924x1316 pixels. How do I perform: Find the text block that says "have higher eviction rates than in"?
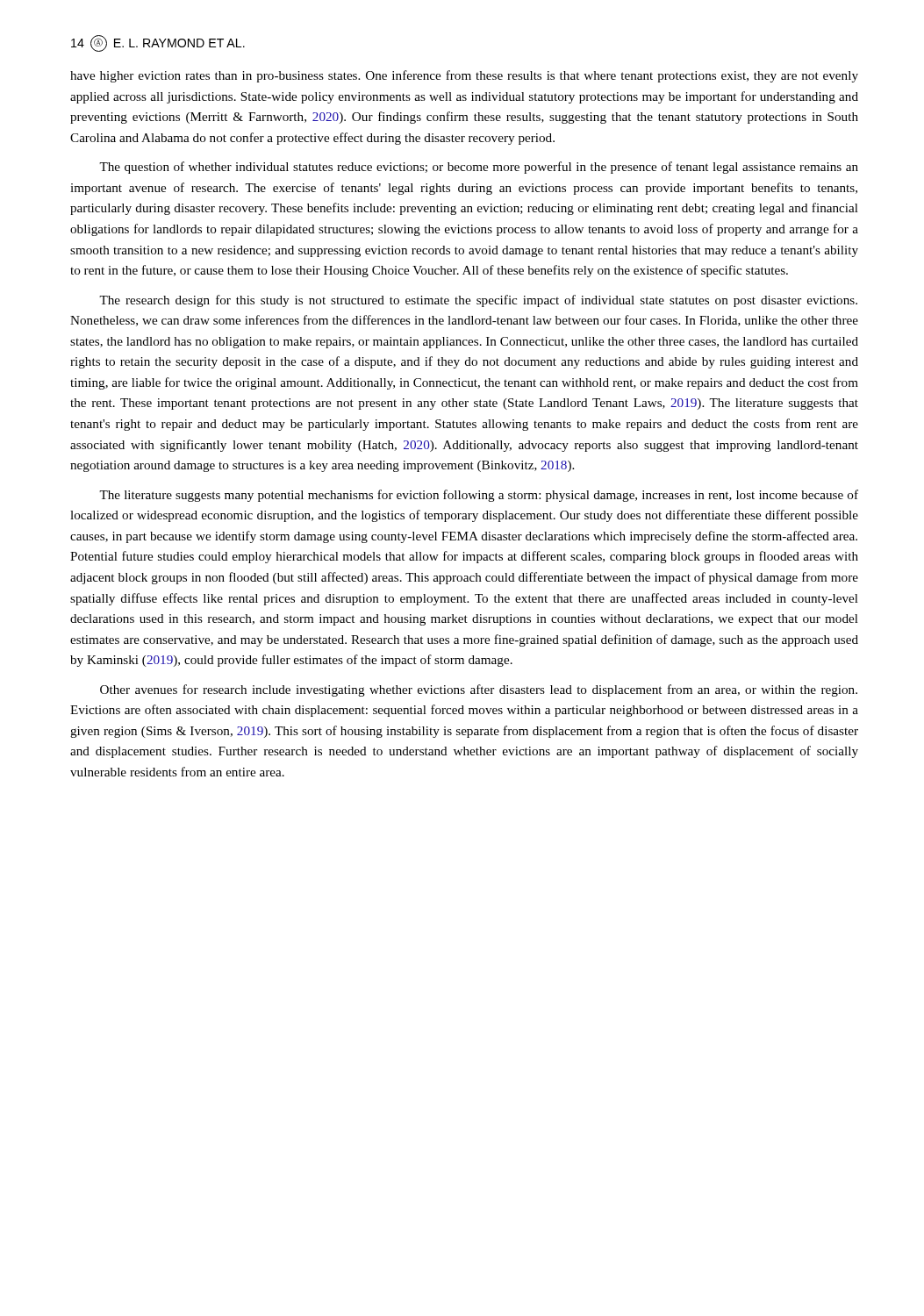pos(464,106)
